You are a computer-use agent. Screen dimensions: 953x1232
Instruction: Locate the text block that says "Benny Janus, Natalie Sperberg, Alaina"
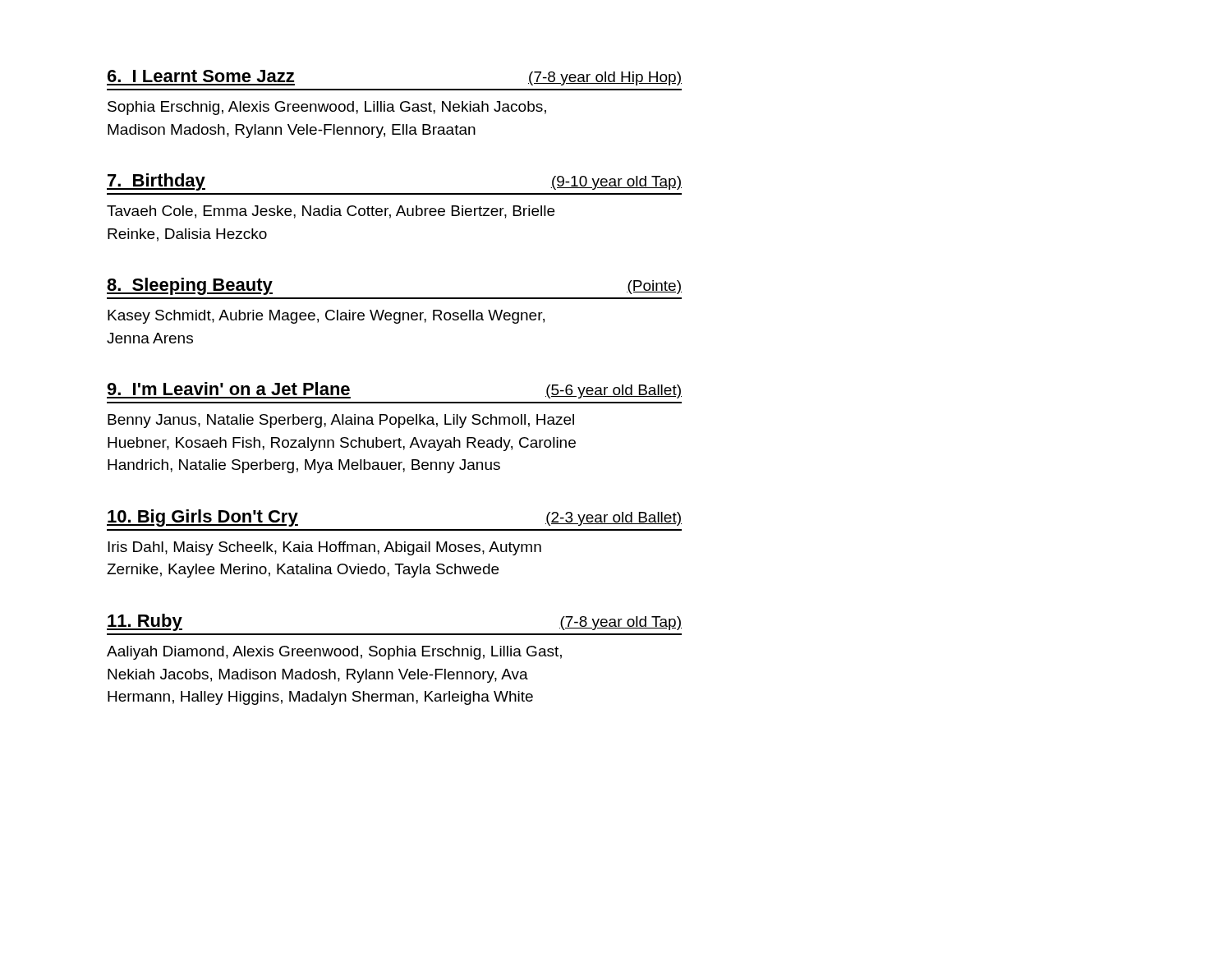click(x=342, y=442)
